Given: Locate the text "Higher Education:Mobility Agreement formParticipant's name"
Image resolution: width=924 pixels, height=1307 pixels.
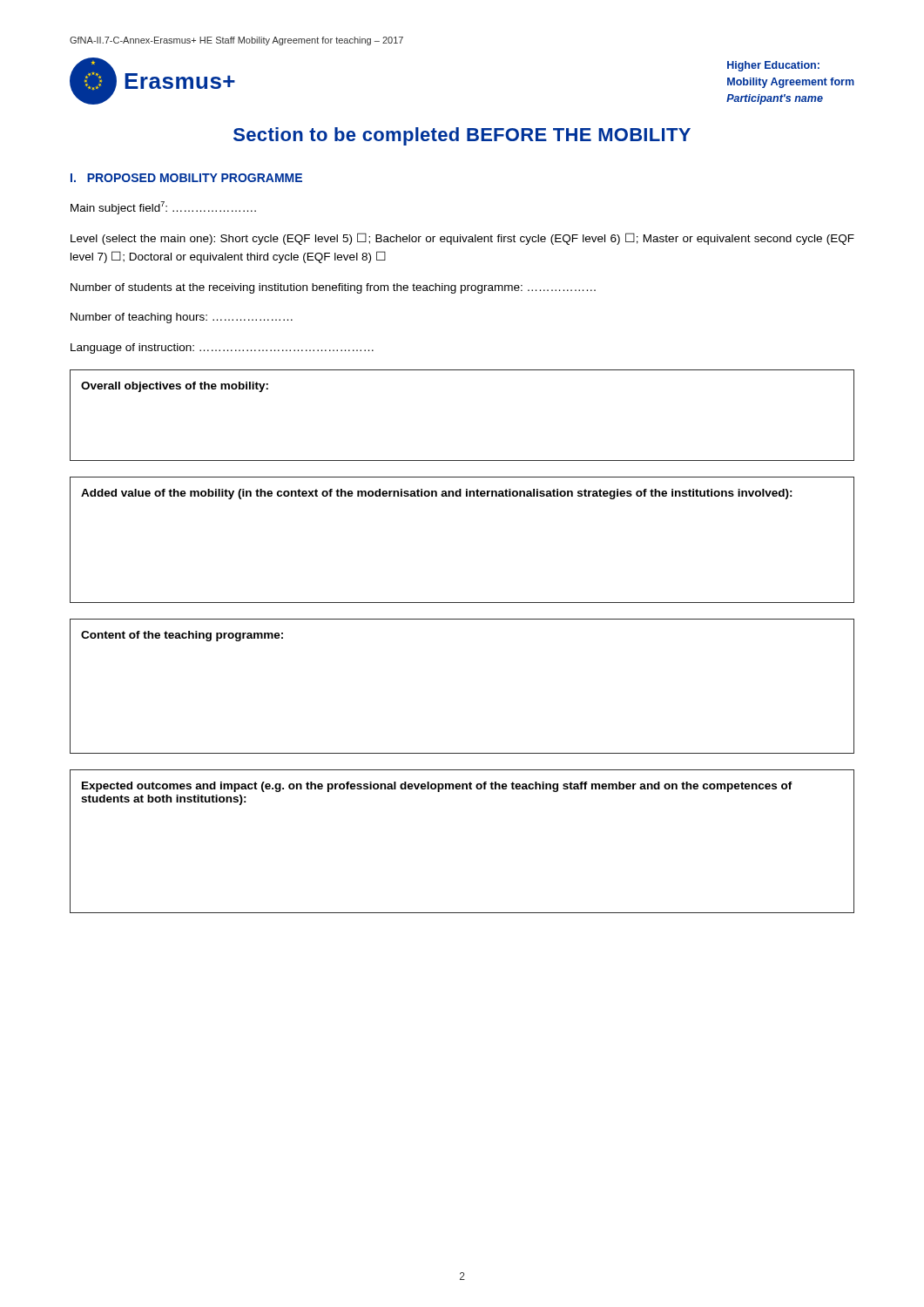Looking at the screenshot, I should point(790,82).
